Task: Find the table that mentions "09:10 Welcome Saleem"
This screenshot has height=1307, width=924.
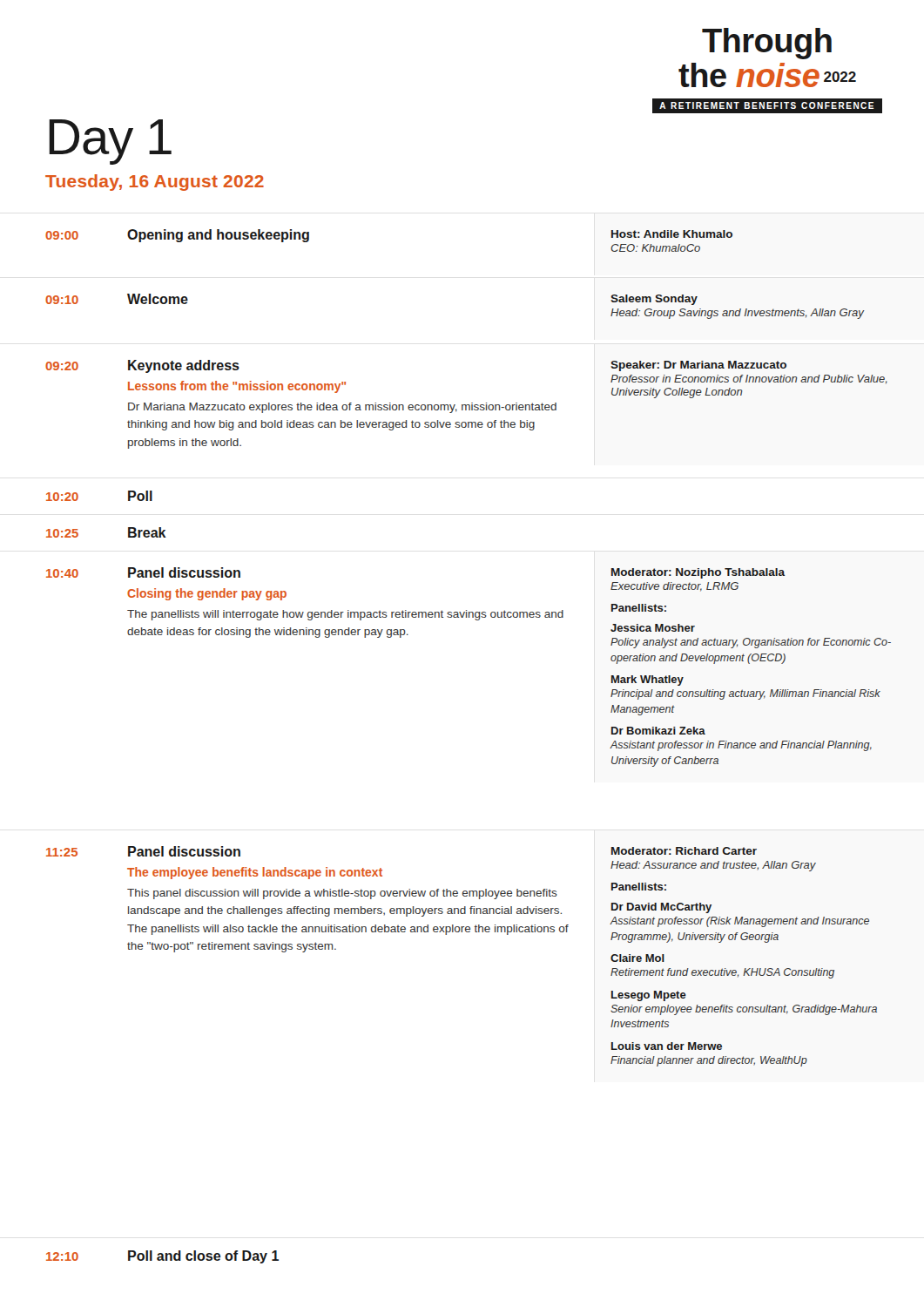Action: click(462, 308)
